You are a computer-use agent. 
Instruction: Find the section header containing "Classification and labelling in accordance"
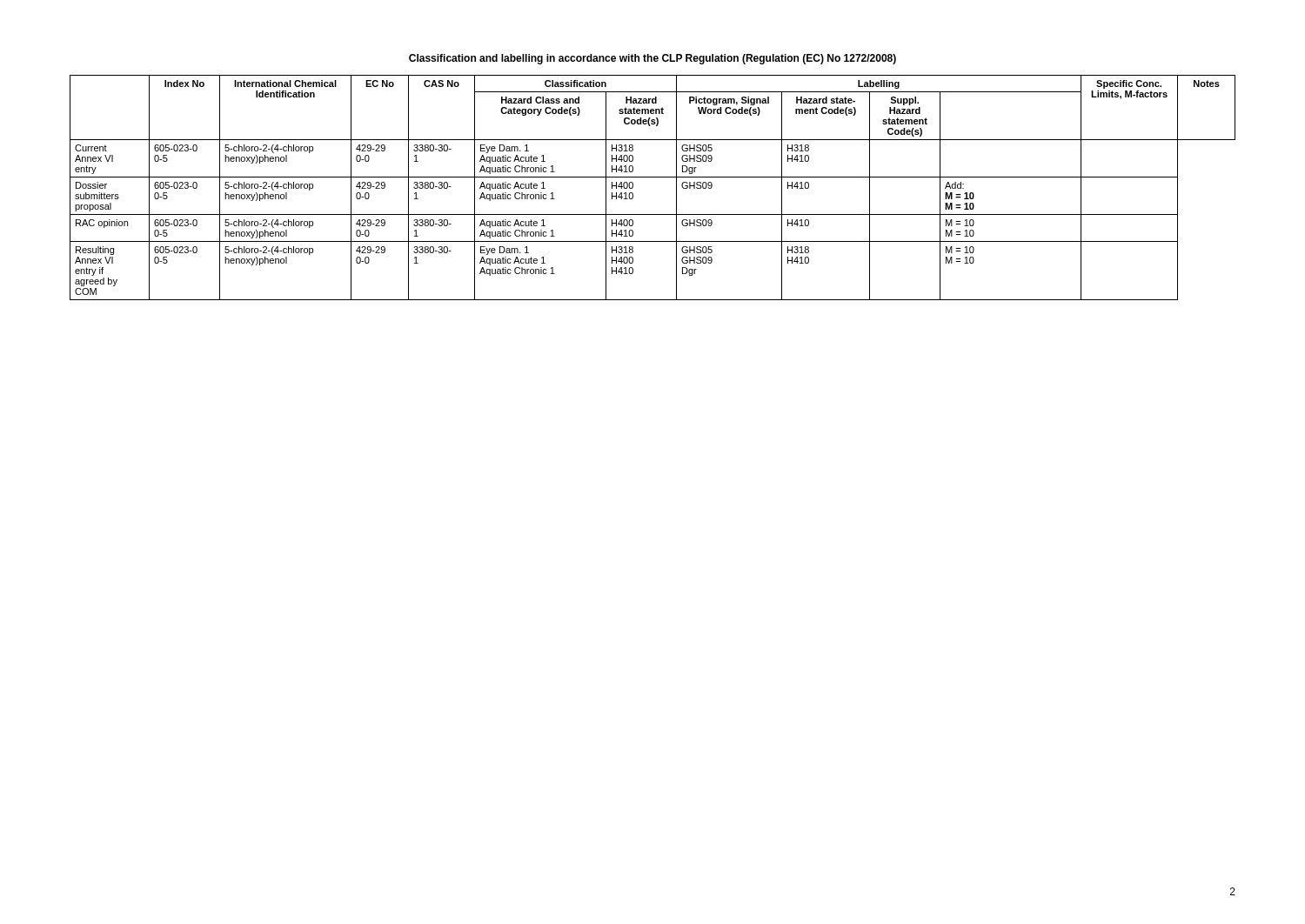[652, 58]
